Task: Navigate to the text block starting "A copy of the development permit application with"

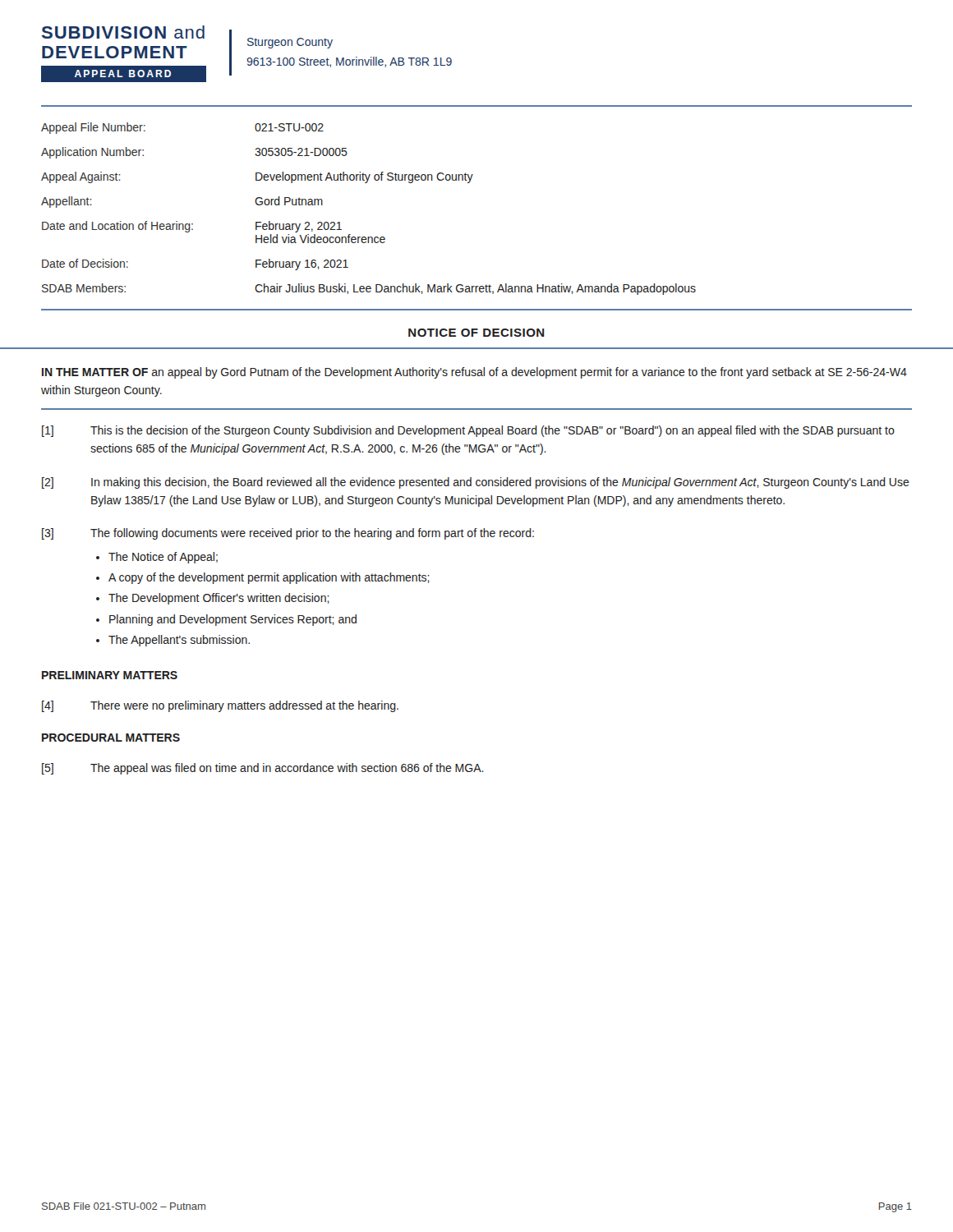Action: pos(269,578)
